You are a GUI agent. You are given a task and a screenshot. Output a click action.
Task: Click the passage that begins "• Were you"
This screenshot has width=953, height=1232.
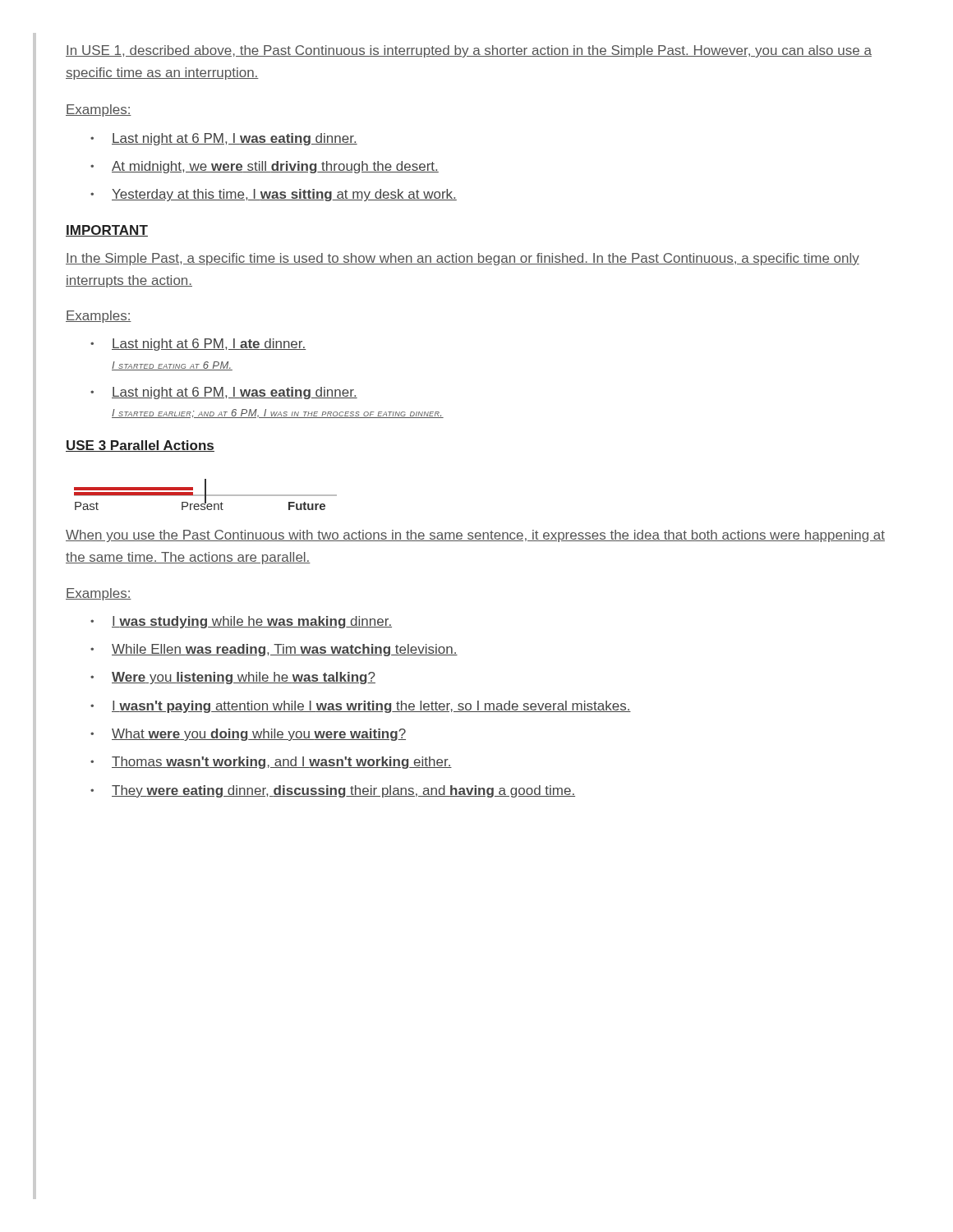point(233,678)
